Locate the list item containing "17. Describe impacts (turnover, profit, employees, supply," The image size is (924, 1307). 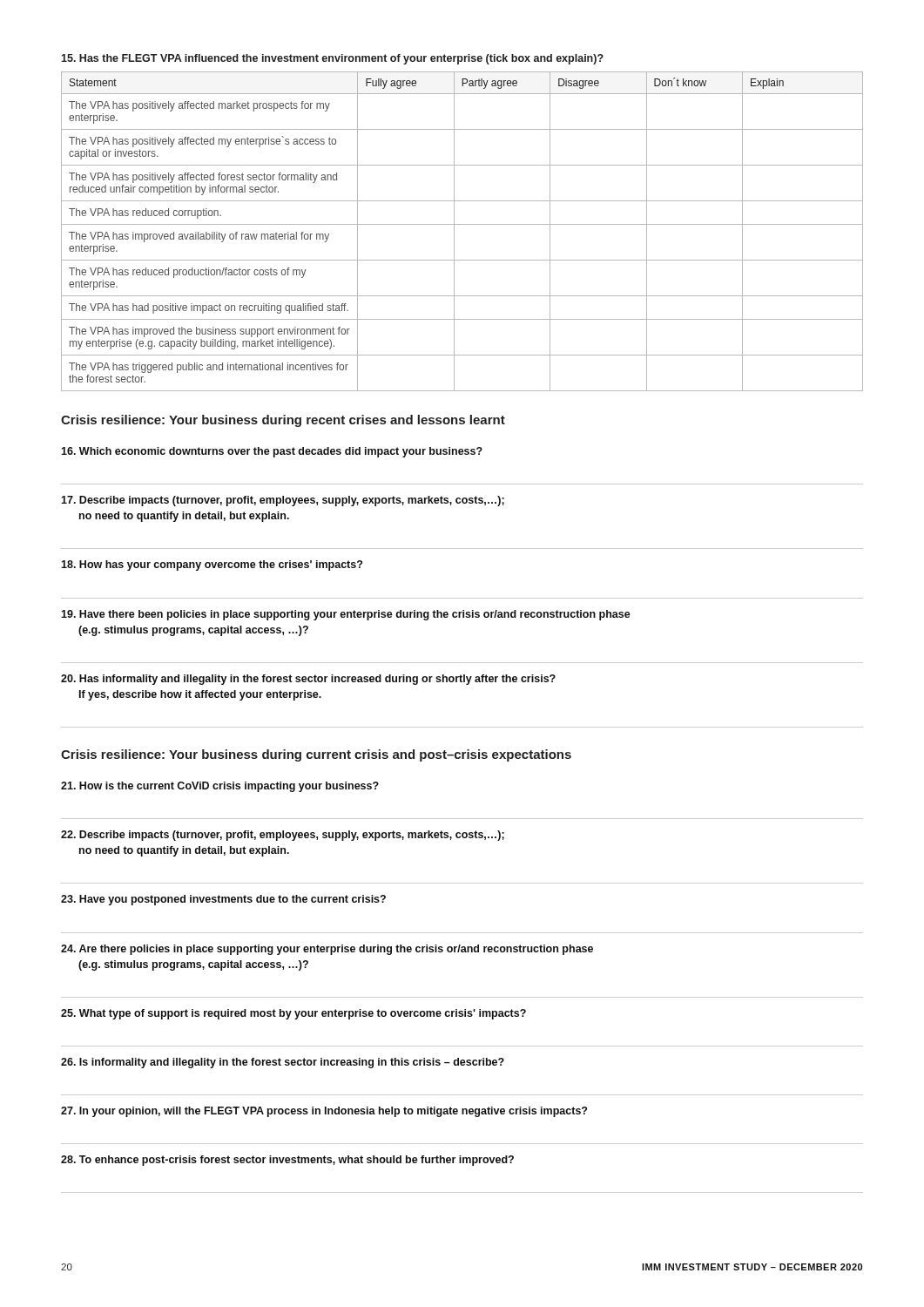[x=462, y=509]
